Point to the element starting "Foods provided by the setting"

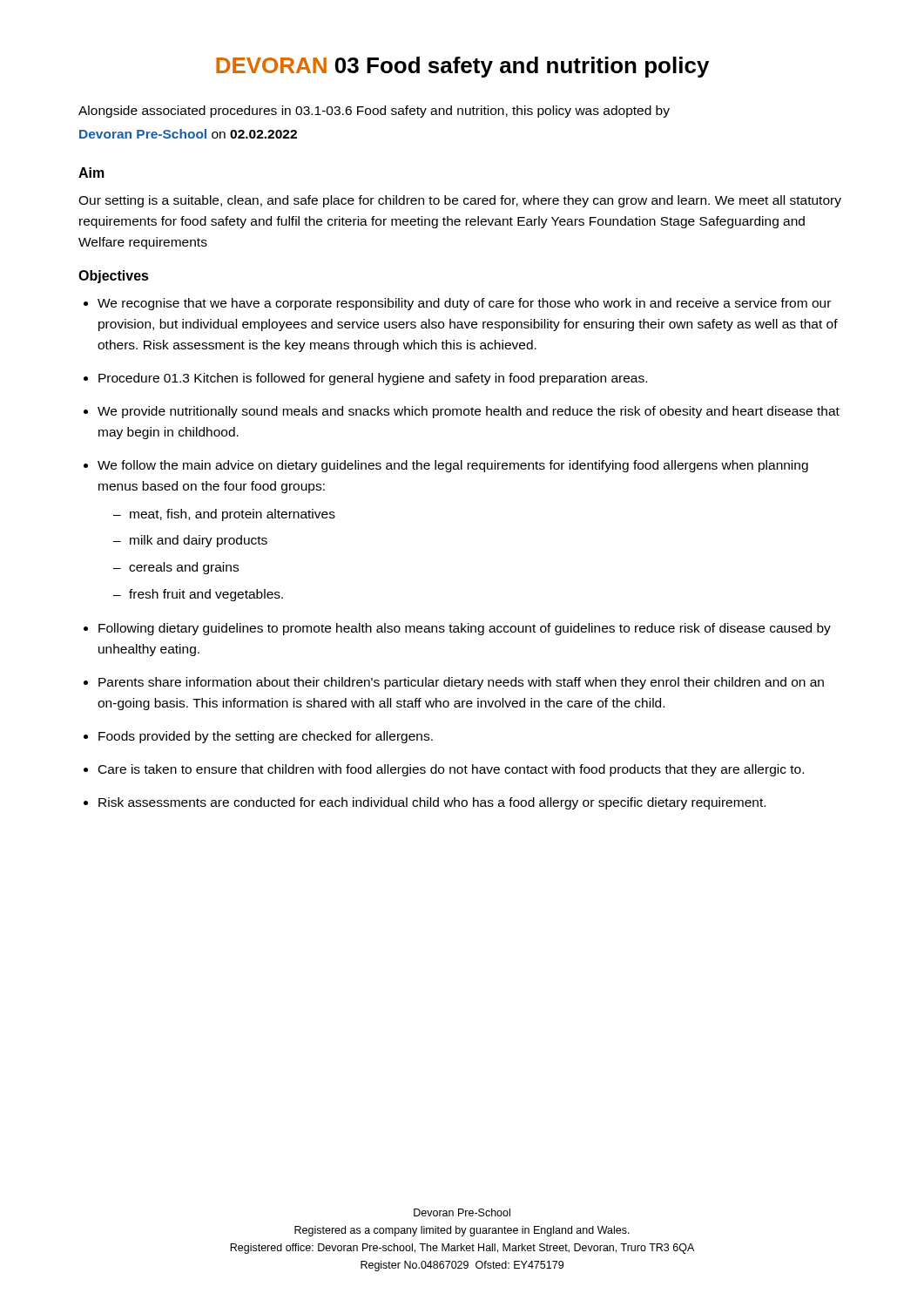click(266, 736)
